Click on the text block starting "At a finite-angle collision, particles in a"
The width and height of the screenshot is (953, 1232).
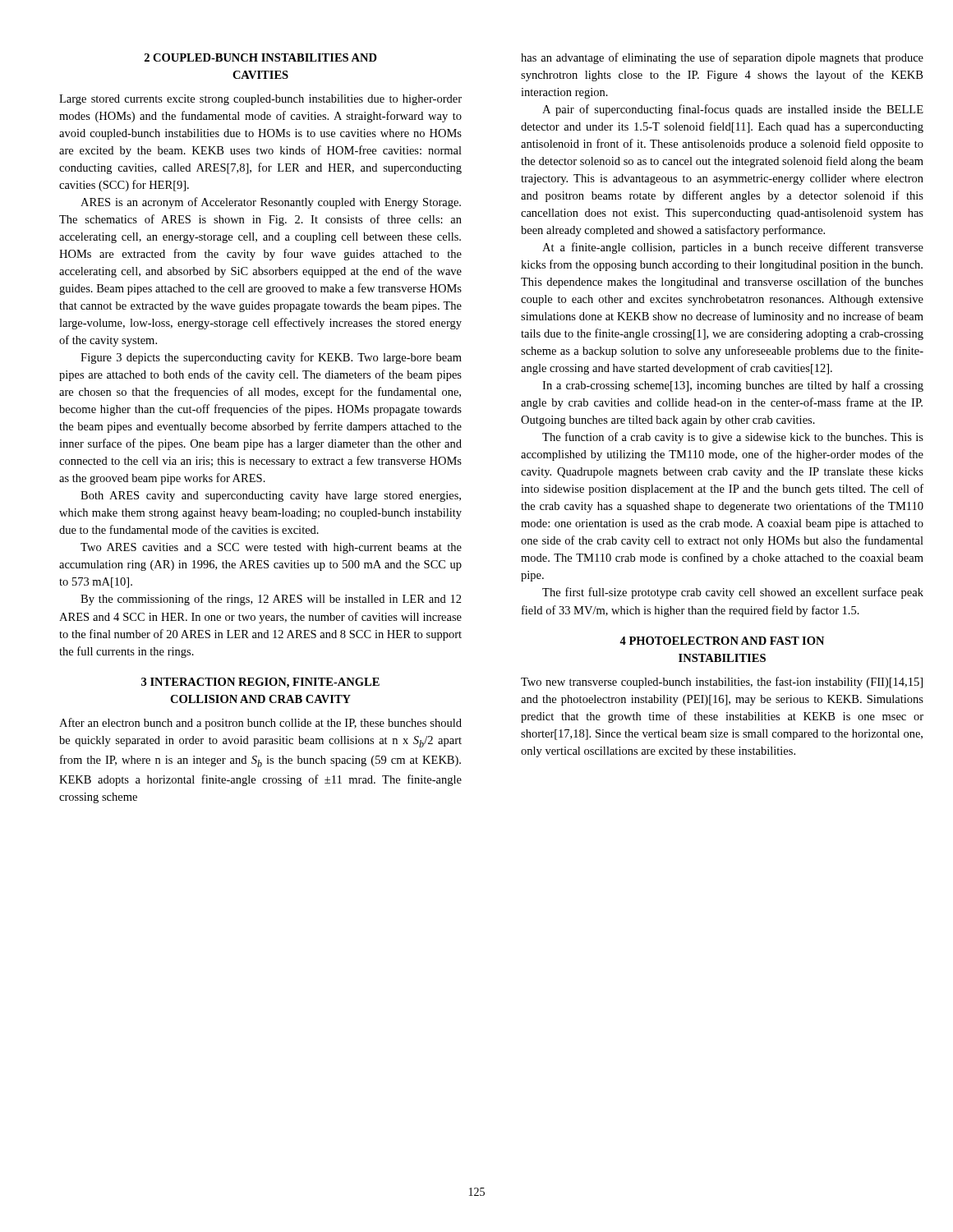pos(722,308)
